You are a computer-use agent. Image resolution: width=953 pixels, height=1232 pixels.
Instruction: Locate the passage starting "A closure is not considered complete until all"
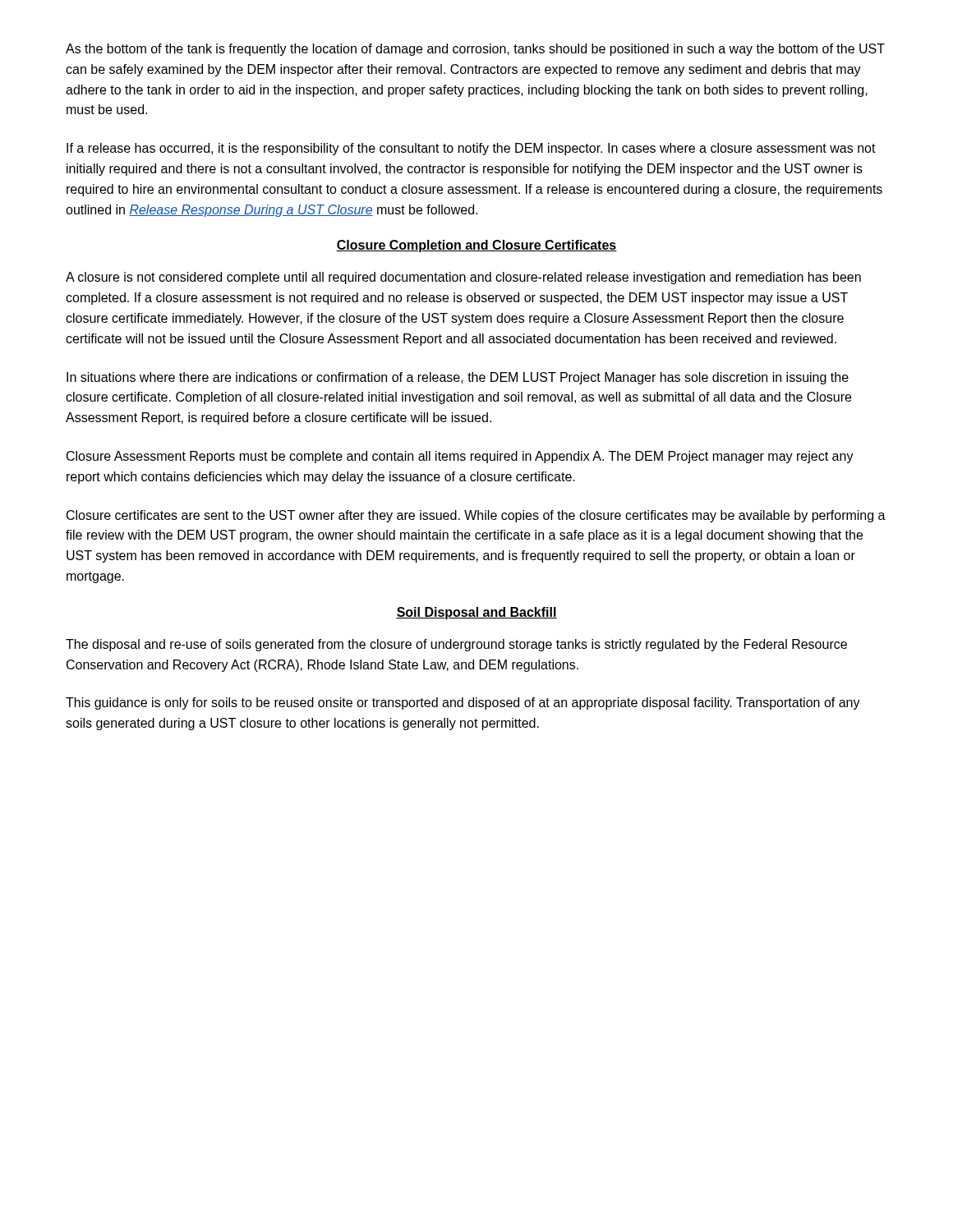(x=464, y=308)
